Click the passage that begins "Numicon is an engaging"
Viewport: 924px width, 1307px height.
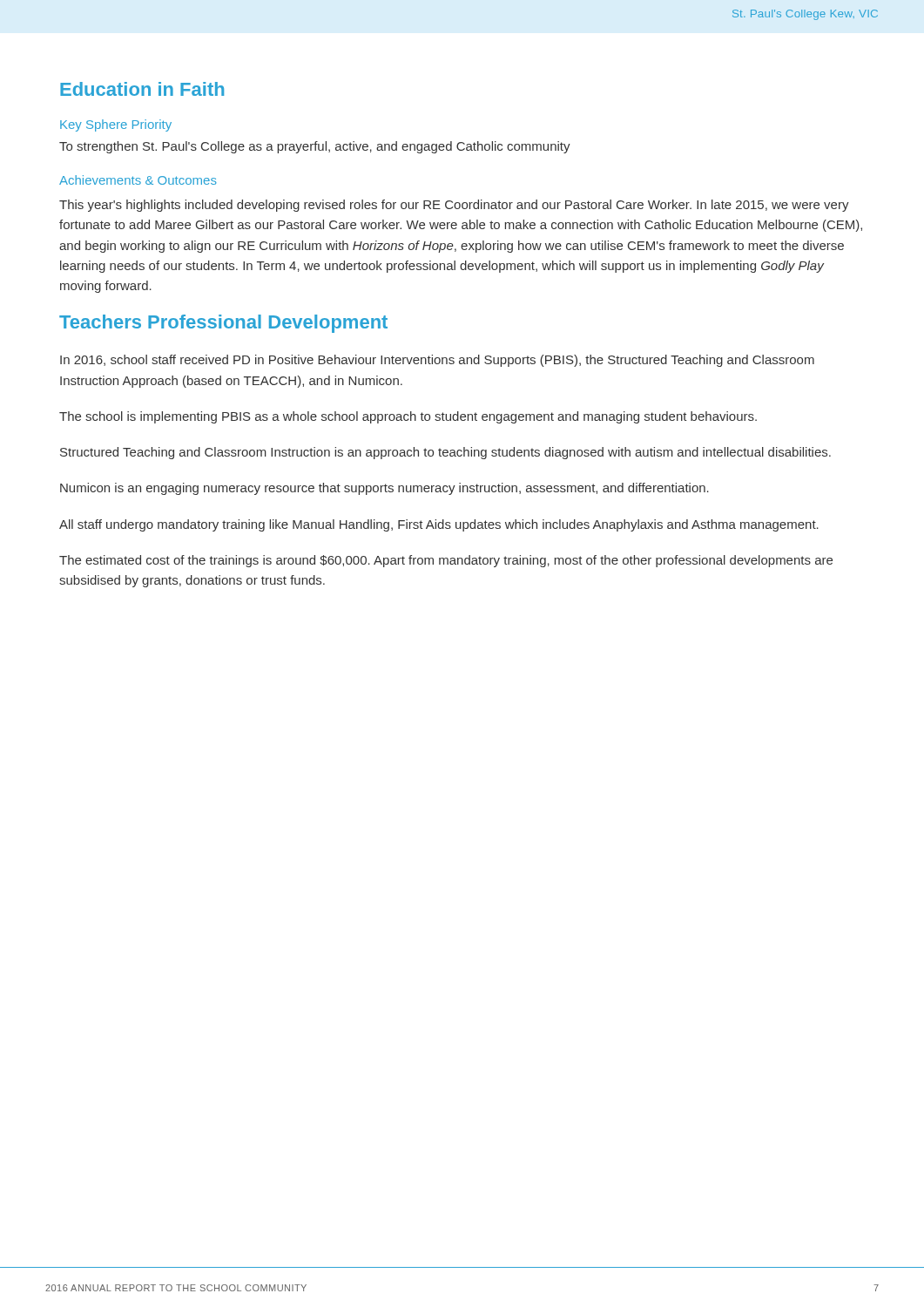pos(384,488)
